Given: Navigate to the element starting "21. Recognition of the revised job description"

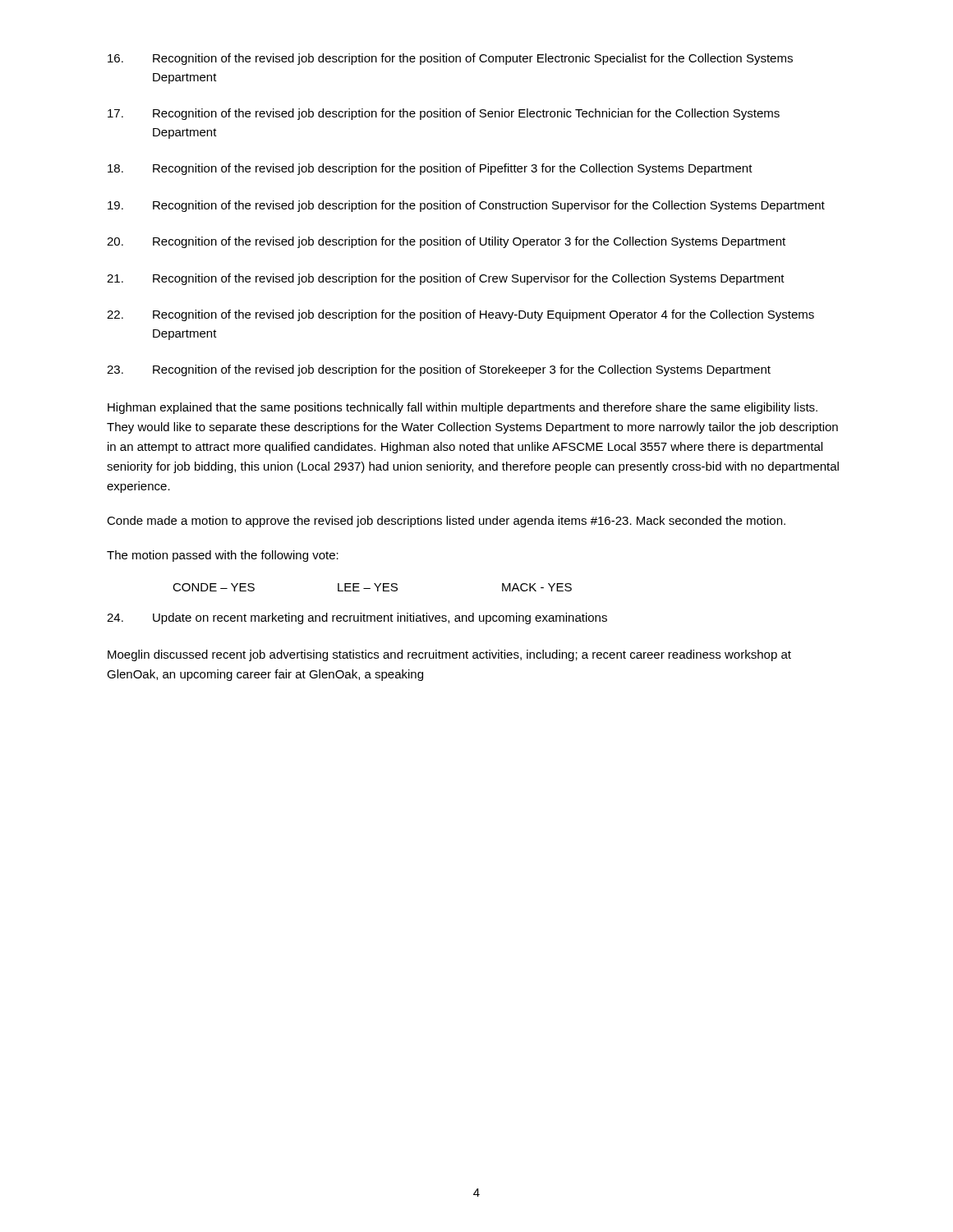Looking at the screenshot, I should point(446,278).
